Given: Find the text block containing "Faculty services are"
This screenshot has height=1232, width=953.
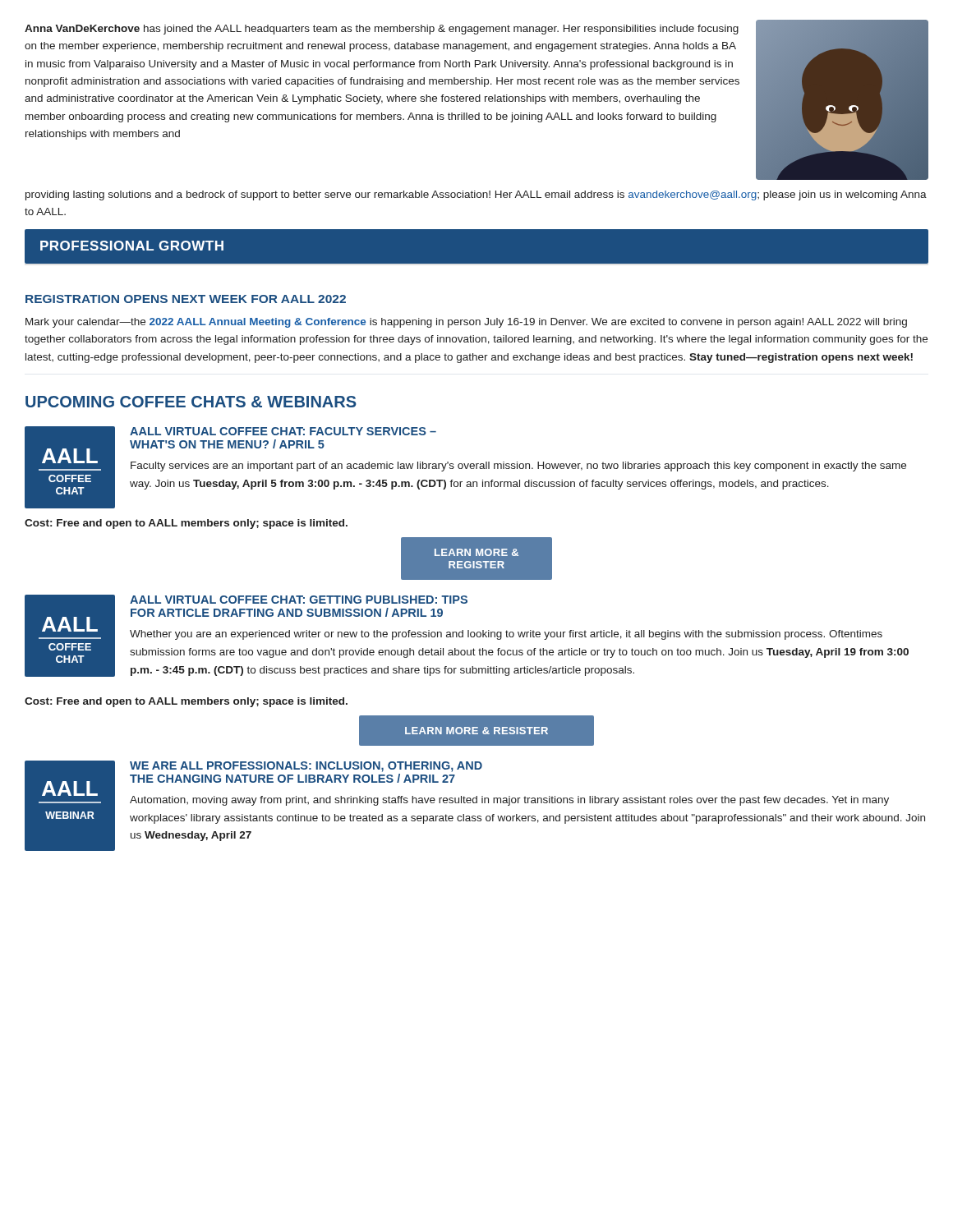Looking at the screenshot, I should [518, 475].
